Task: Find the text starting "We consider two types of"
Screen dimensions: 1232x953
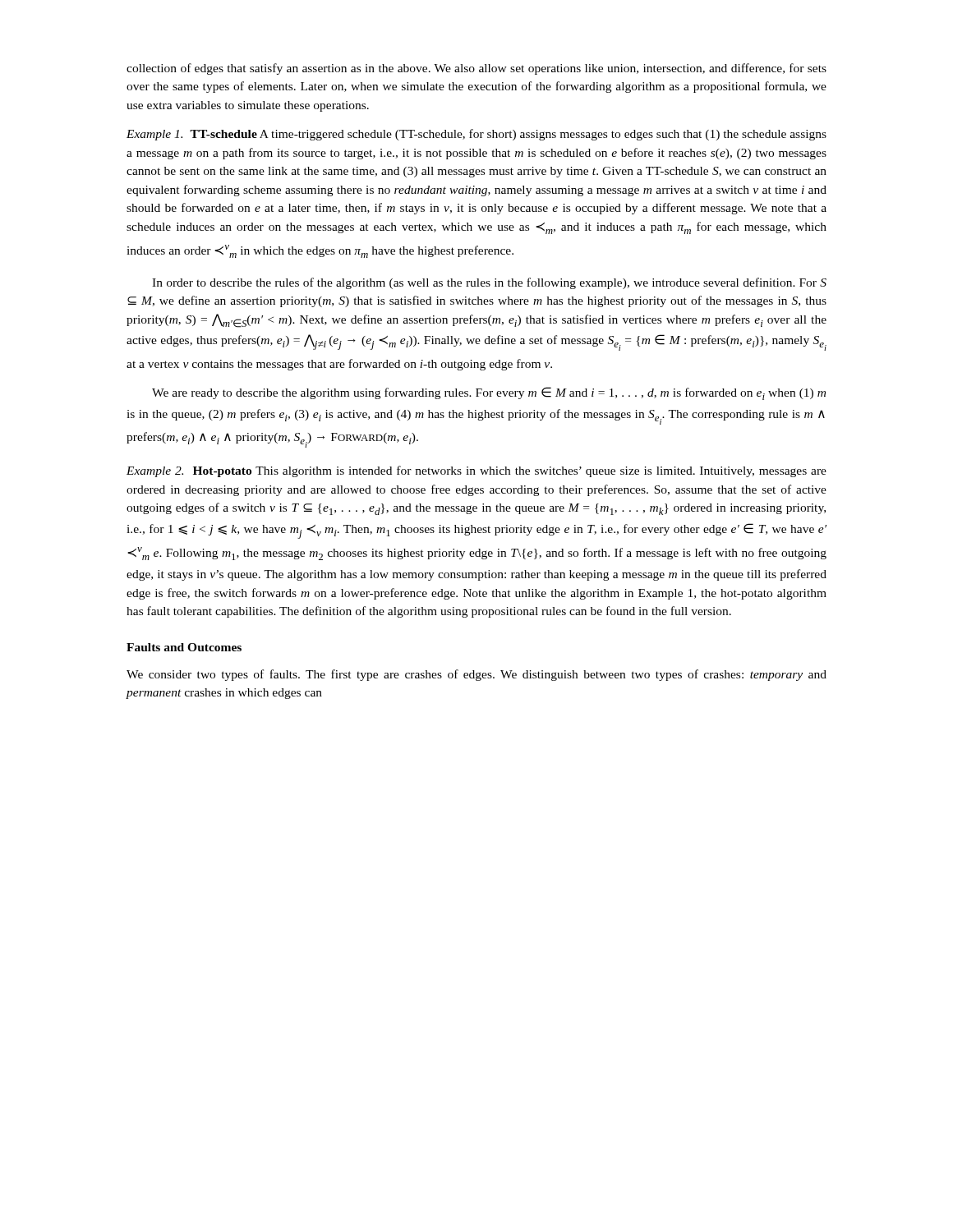Action: point(476,684)
